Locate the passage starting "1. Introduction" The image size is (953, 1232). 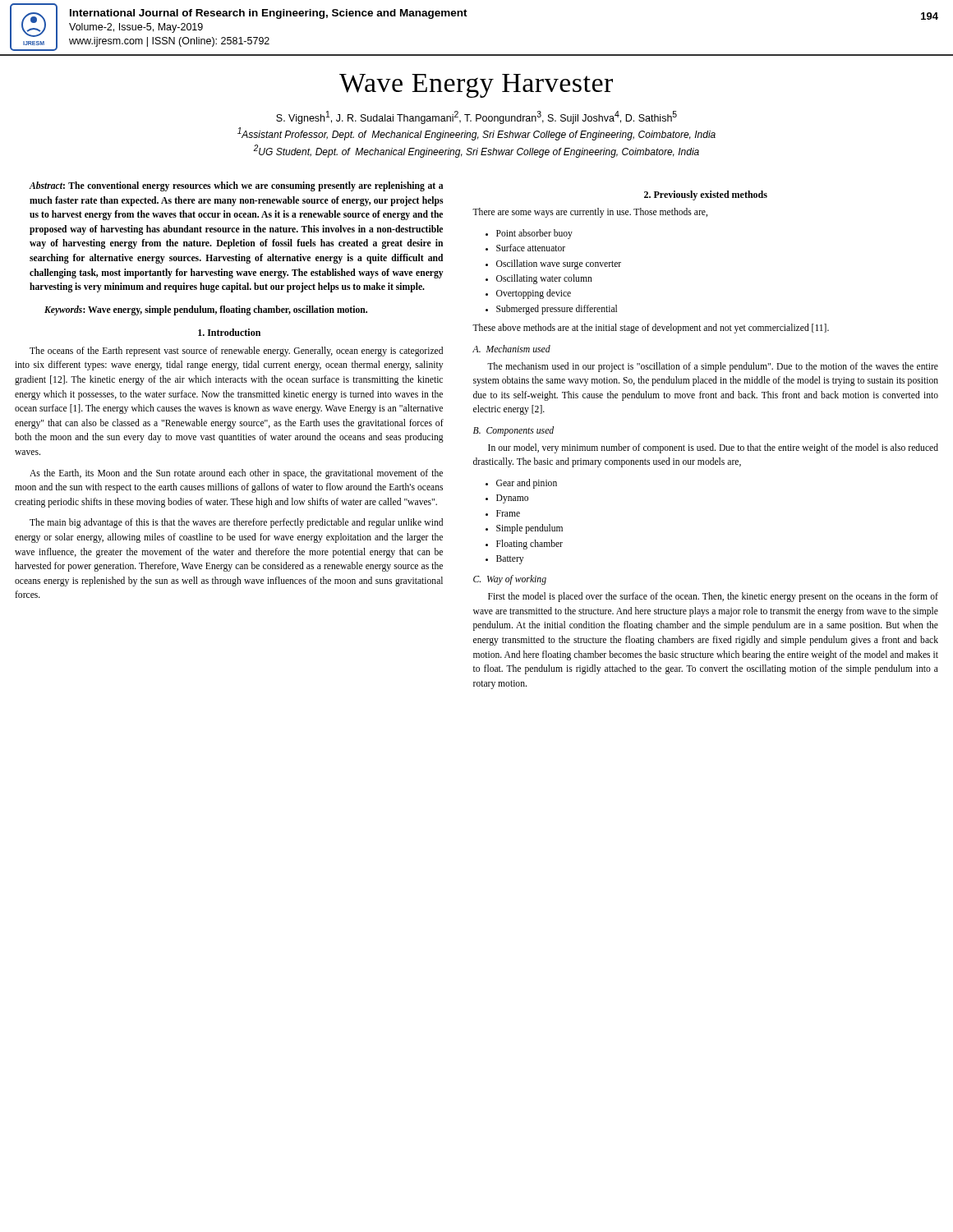tap(229, 333)
